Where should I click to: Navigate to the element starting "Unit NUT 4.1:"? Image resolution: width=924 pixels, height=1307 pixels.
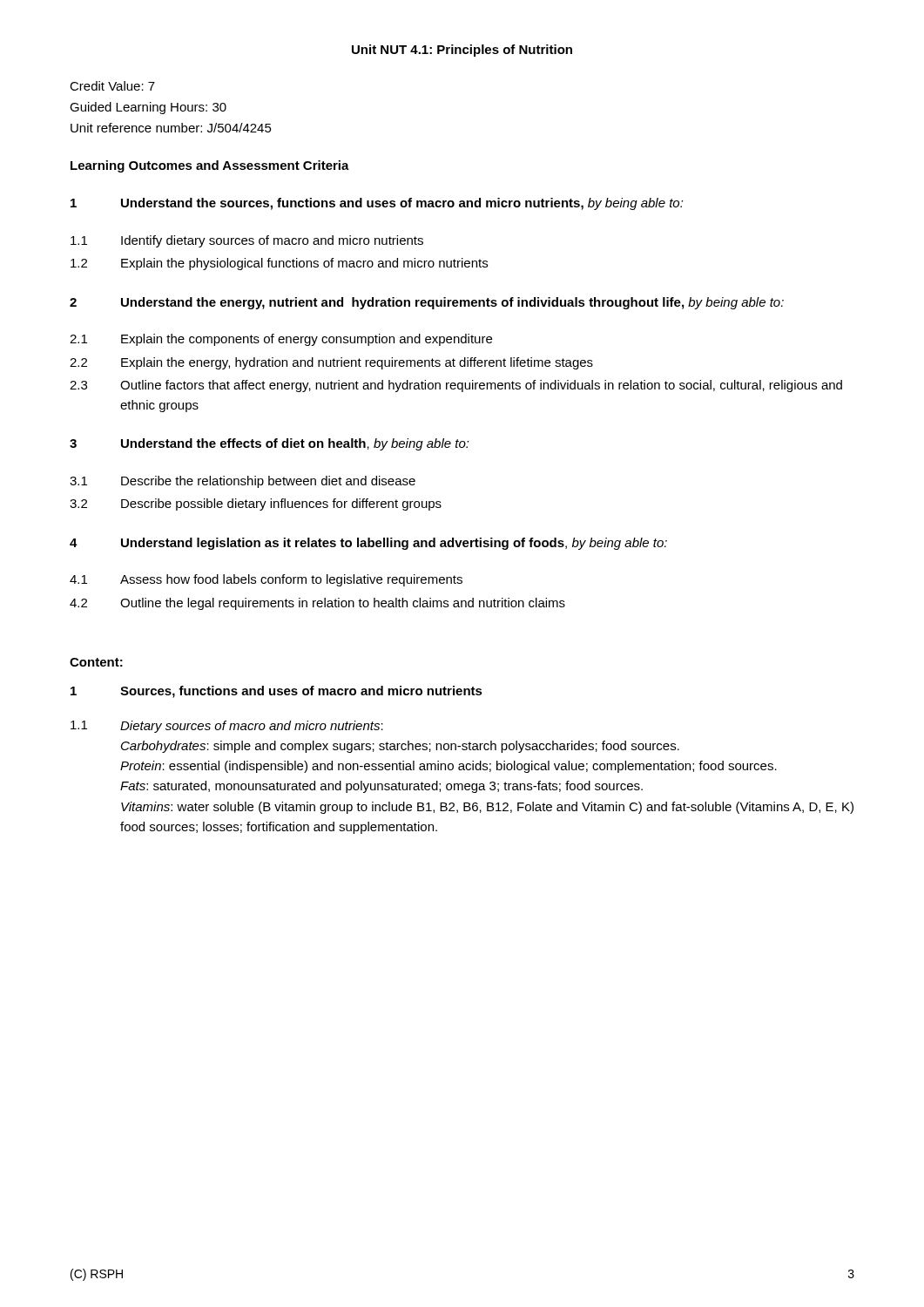click(x=462, y=49)
